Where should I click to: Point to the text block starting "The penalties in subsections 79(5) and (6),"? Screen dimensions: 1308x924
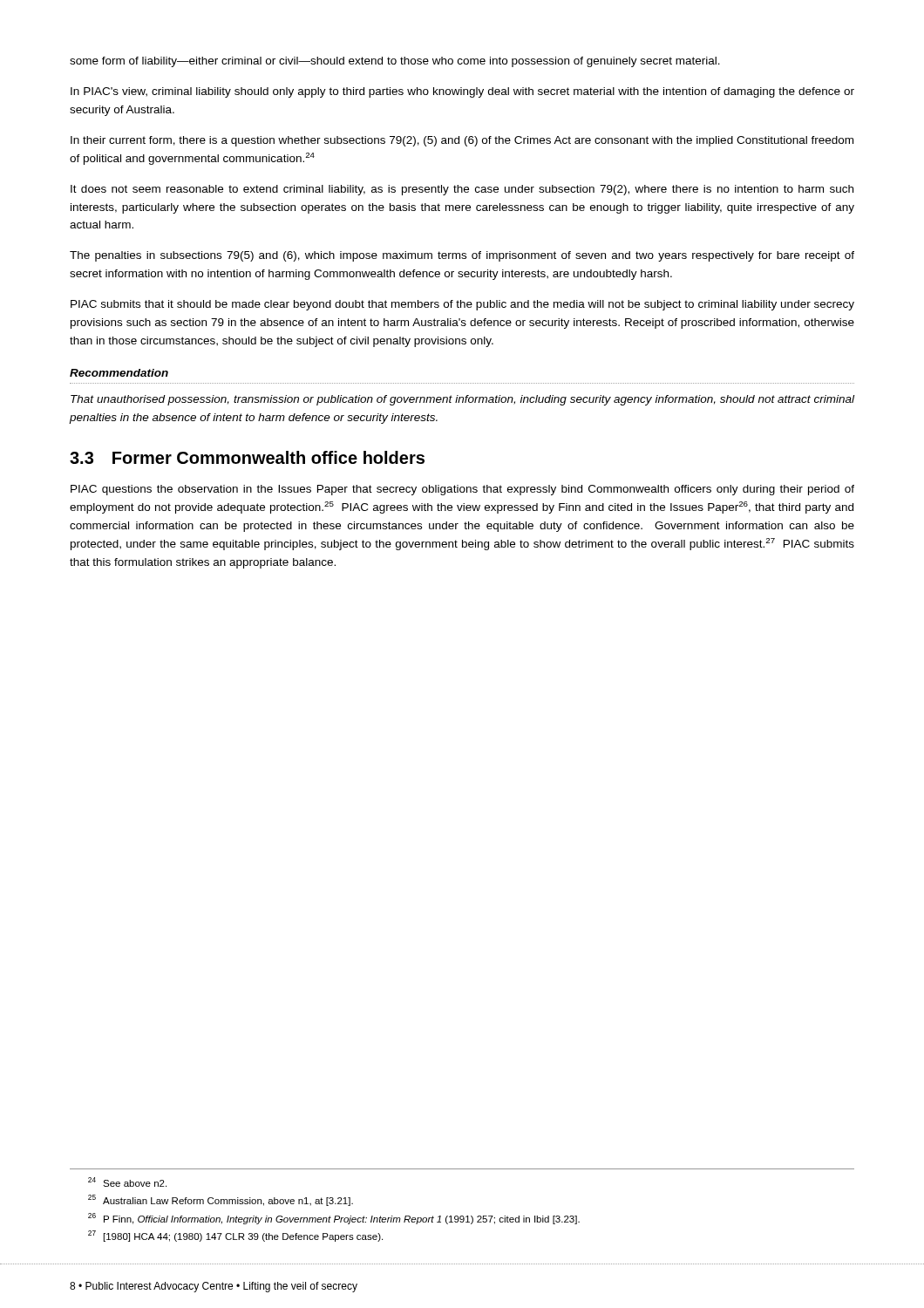point(462,264)
